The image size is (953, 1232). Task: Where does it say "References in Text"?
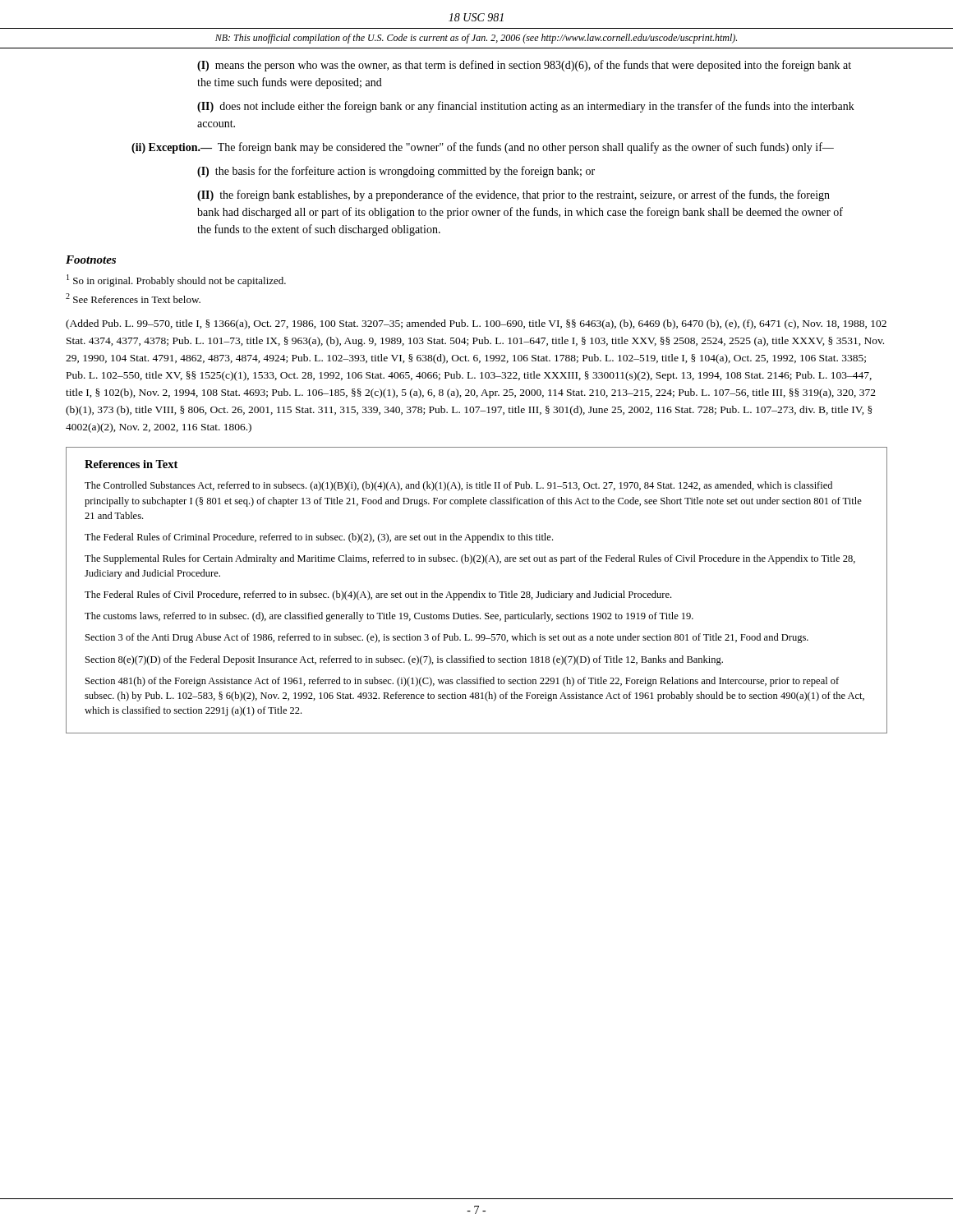point(131,464)
